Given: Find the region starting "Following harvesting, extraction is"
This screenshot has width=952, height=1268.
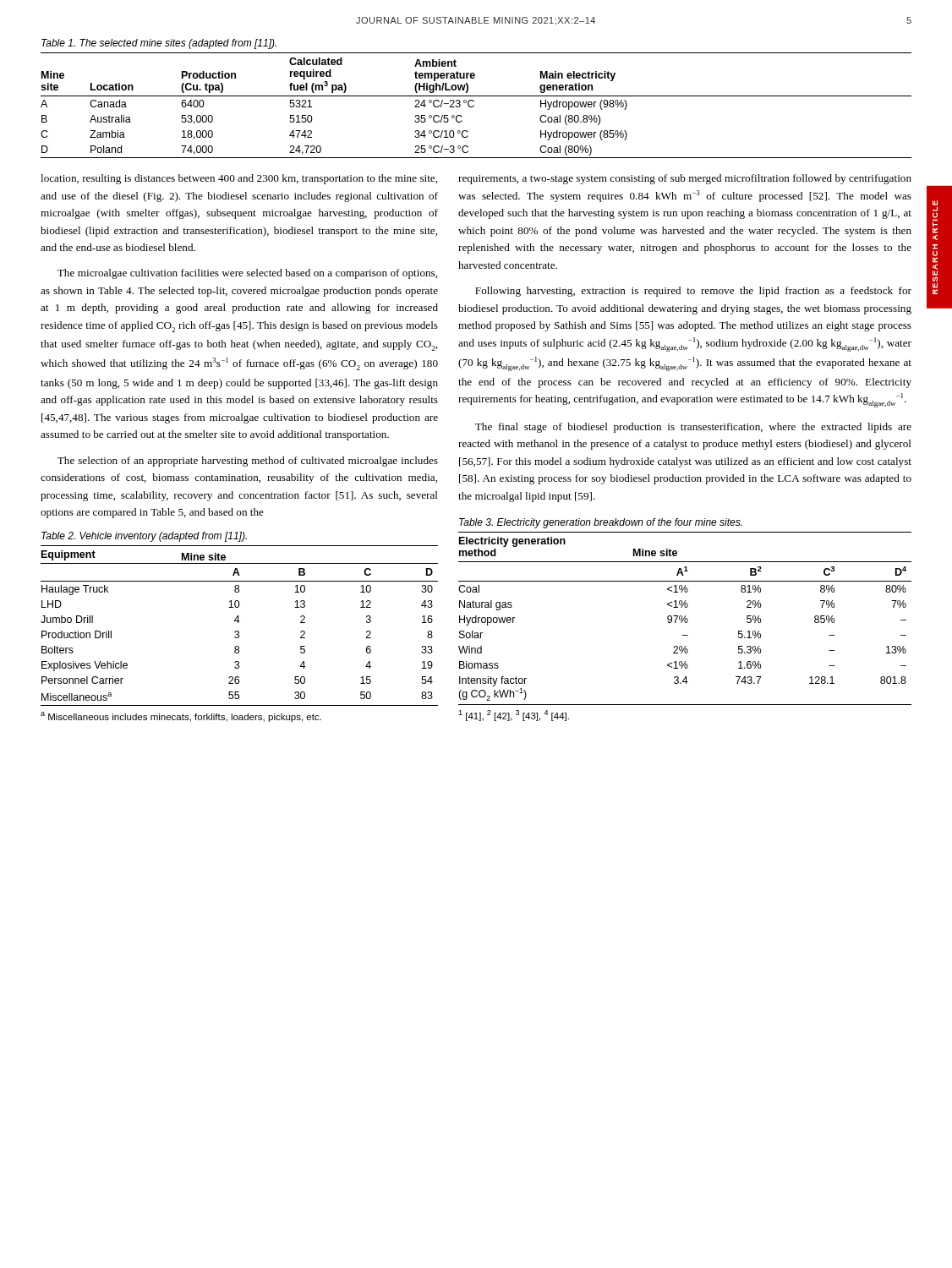Looking at the screenshot, I should (685, 346).
